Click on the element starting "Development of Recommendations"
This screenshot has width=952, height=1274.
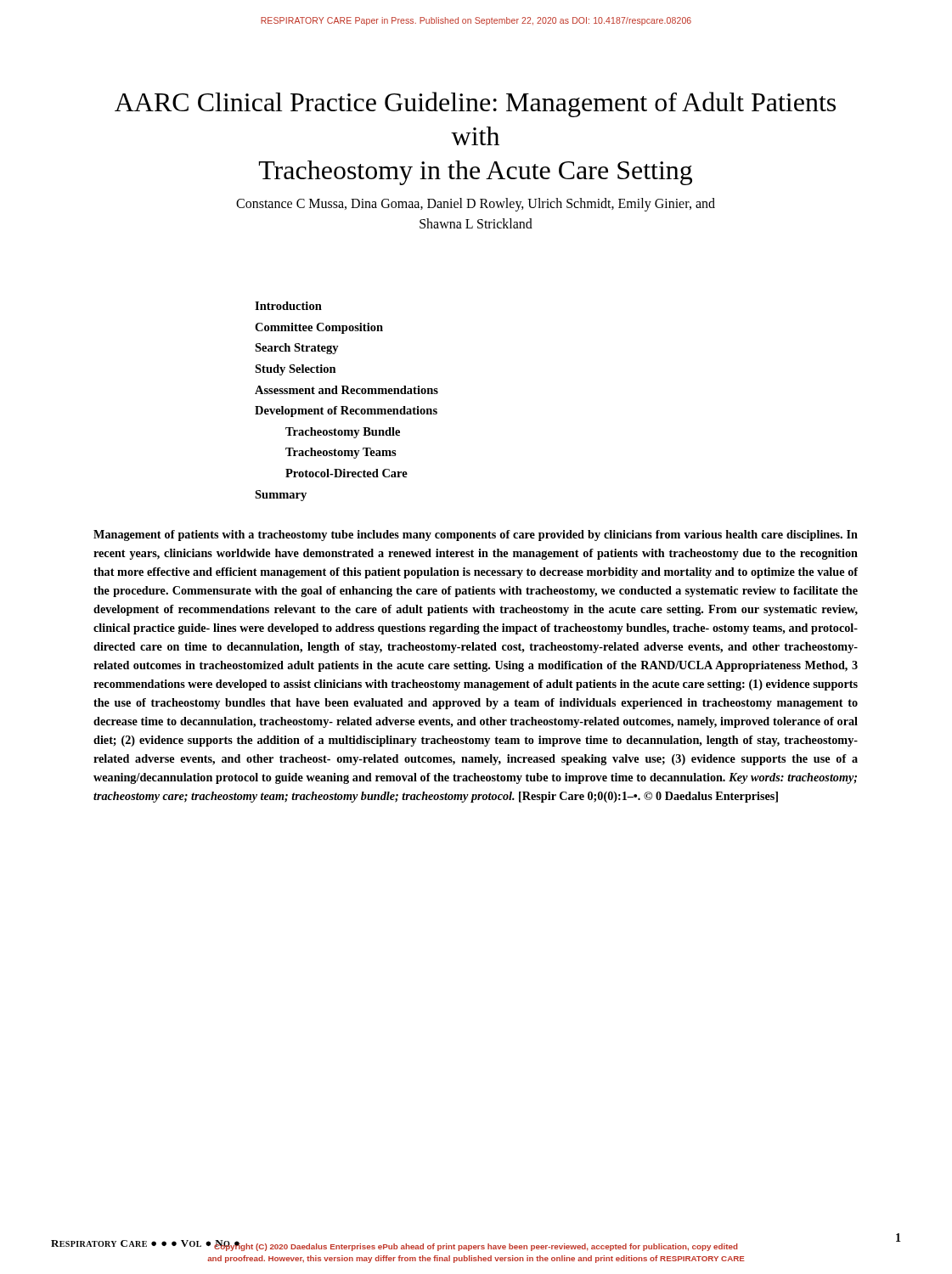coord(346,412)
